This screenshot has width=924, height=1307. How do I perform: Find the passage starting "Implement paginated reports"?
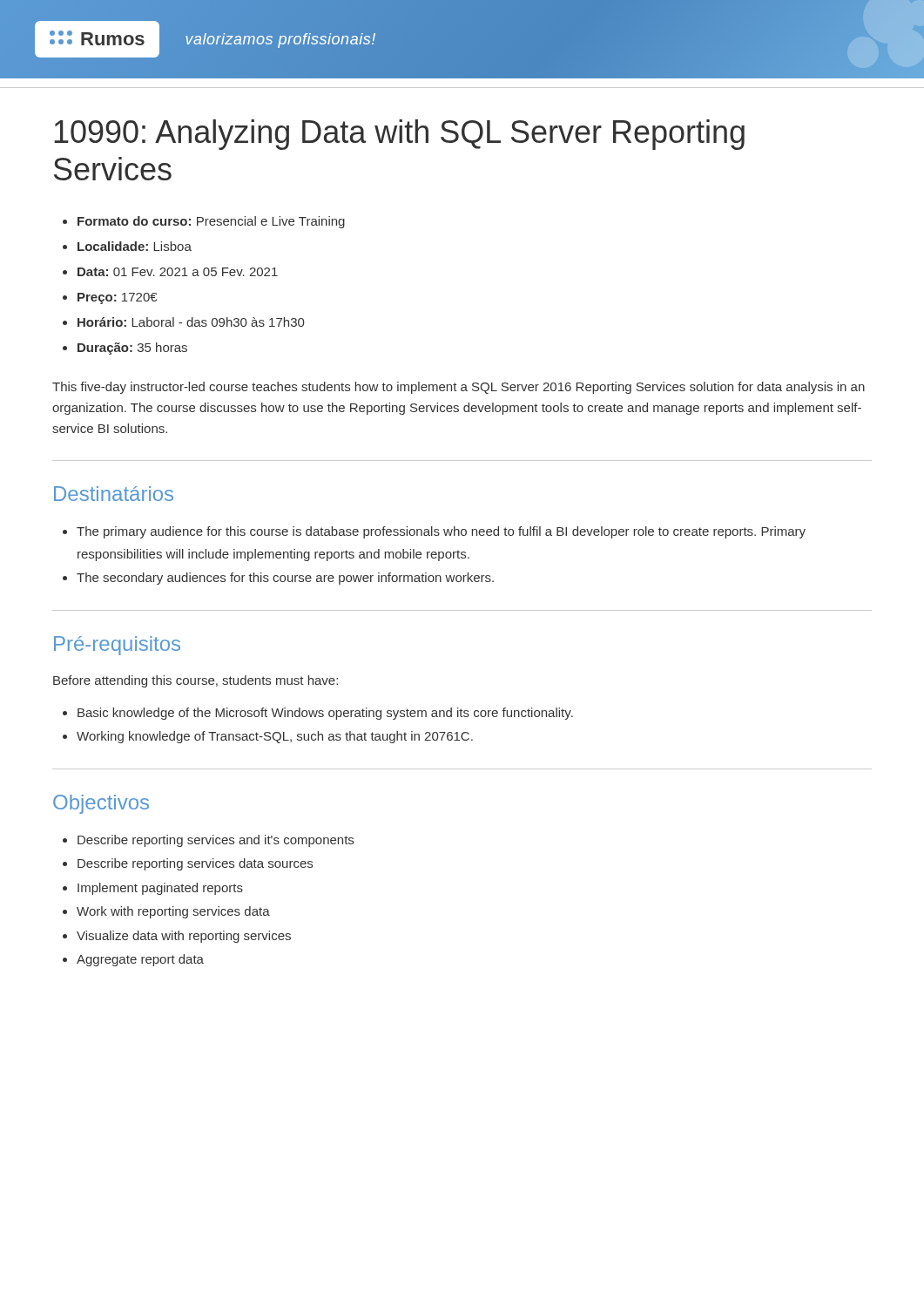pyautogui.click(x=160, y=887)
